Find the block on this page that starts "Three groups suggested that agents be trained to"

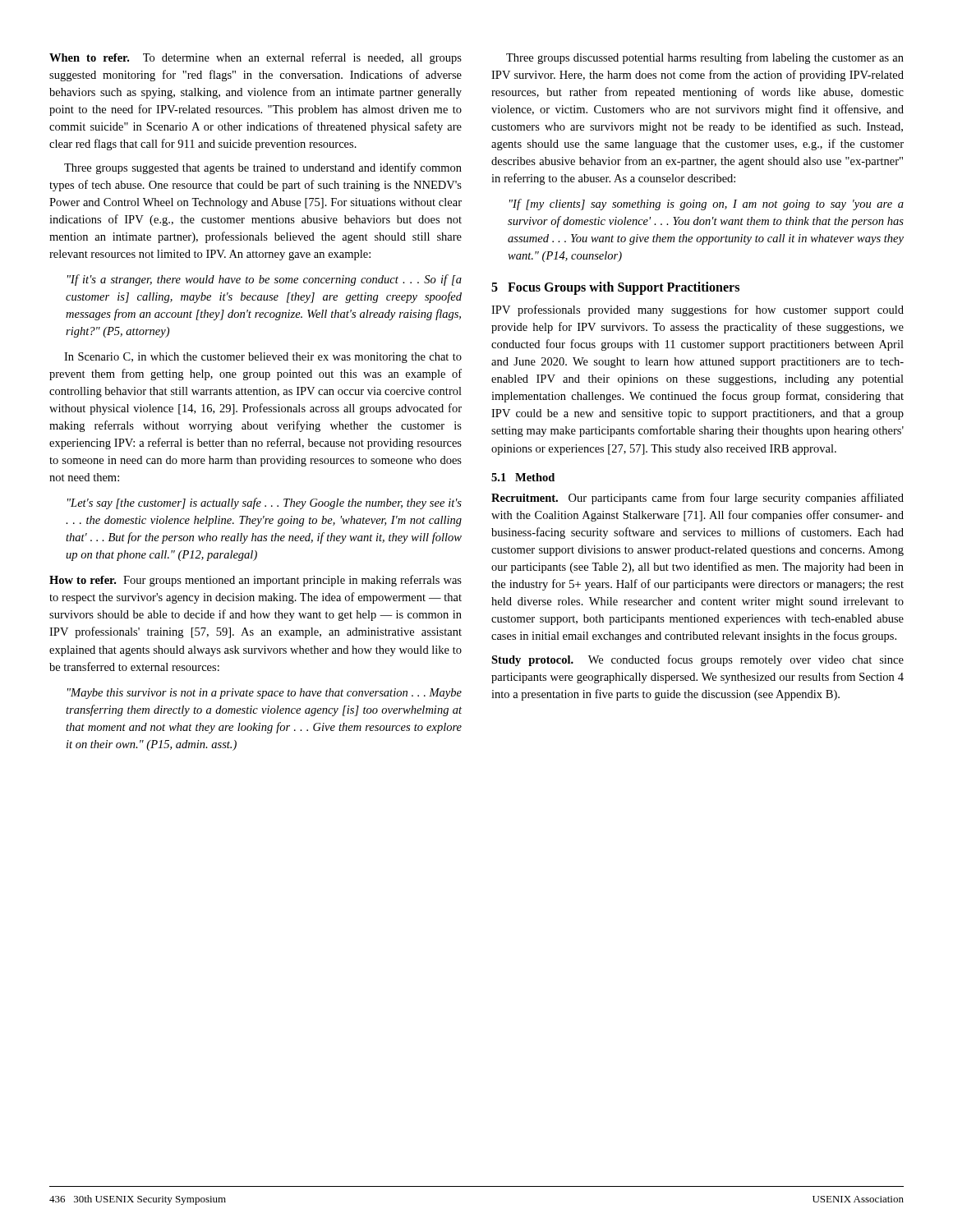click(x=255, y=211)
